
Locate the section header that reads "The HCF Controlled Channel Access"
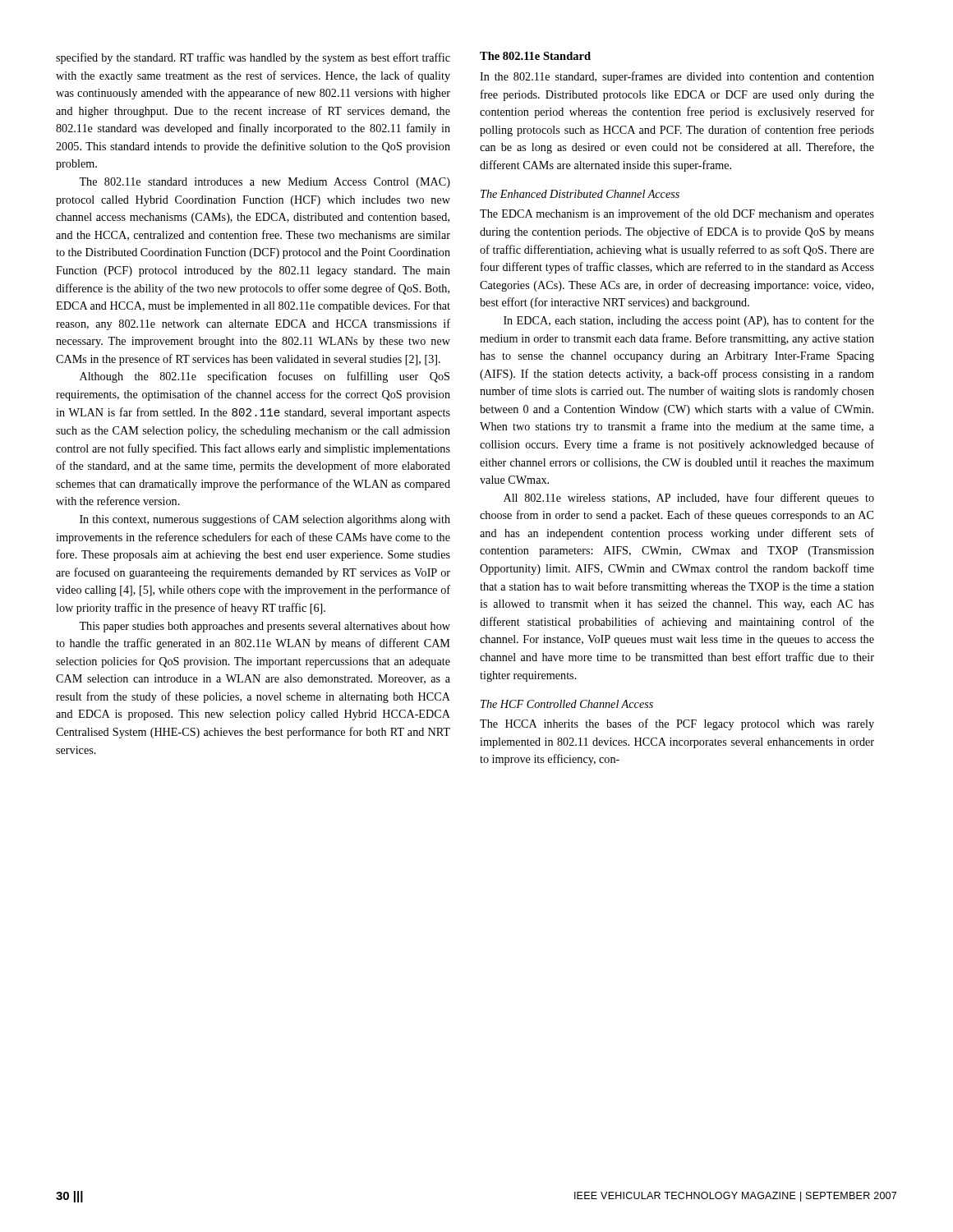pos(567,704)
